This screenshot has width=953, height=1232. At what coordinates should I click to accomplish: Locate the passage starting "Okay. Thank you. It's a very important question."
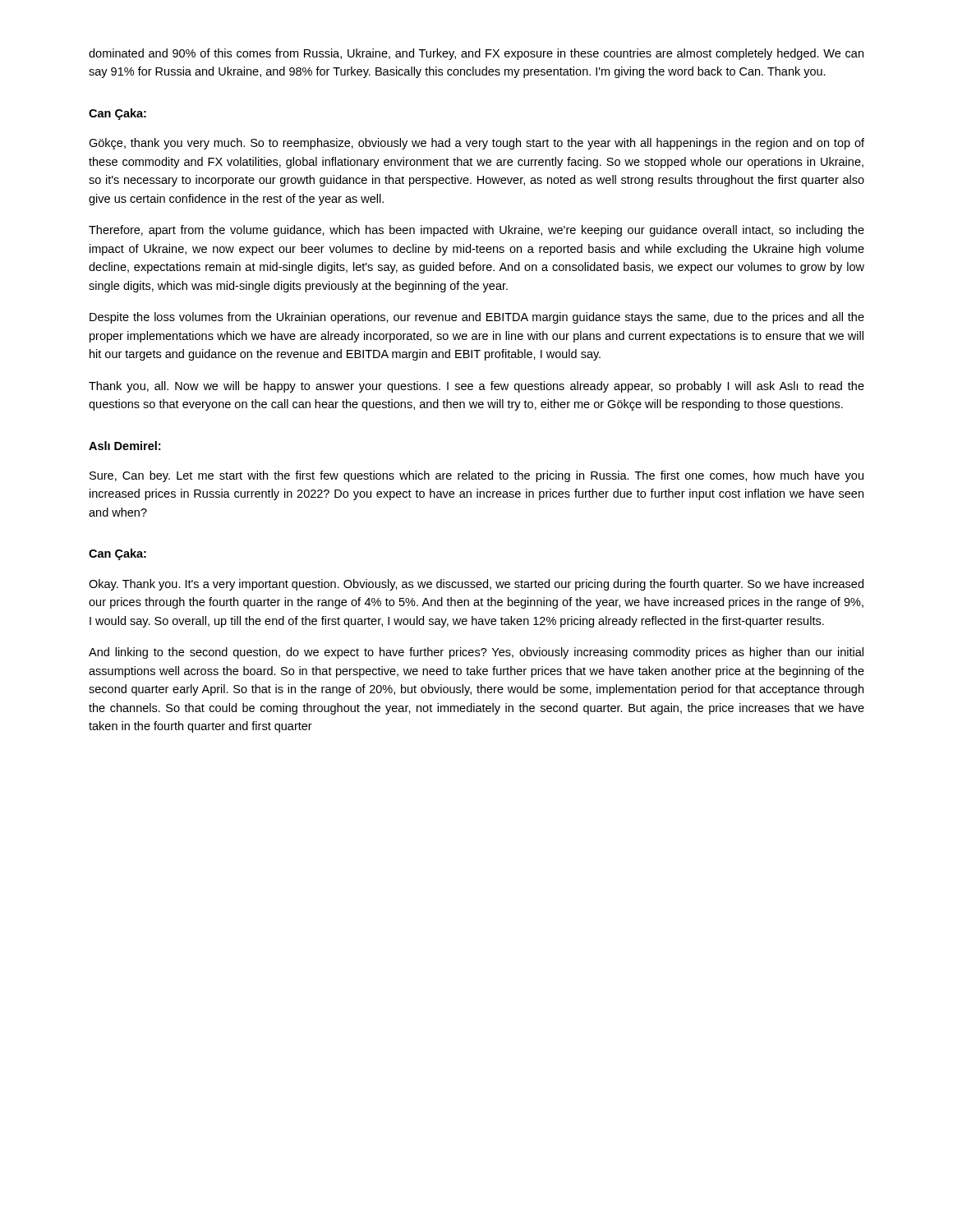(476, 602)
